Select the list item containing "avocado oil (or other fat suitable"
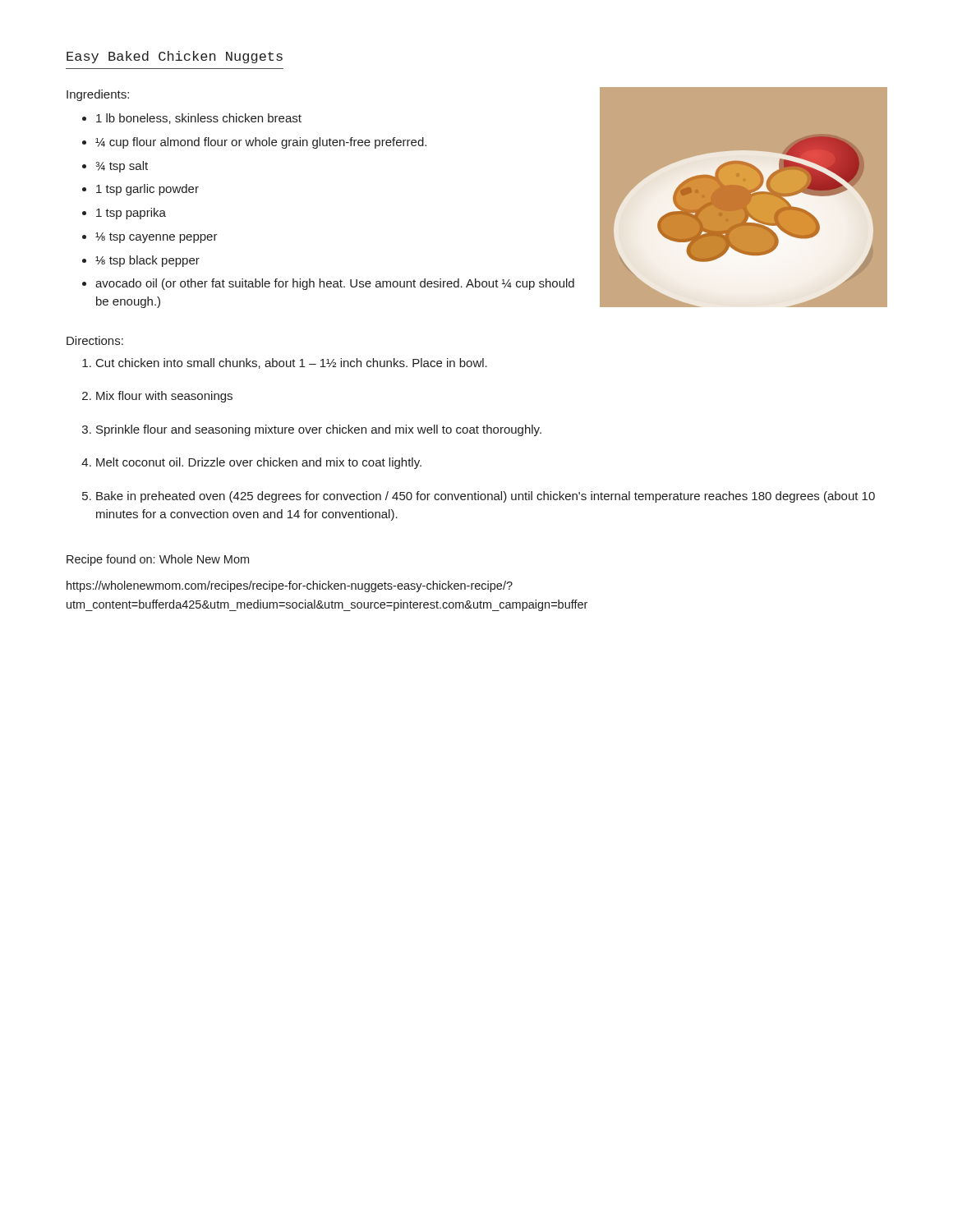The width and height of the screenshot is (953, 1232). point(335,292)
